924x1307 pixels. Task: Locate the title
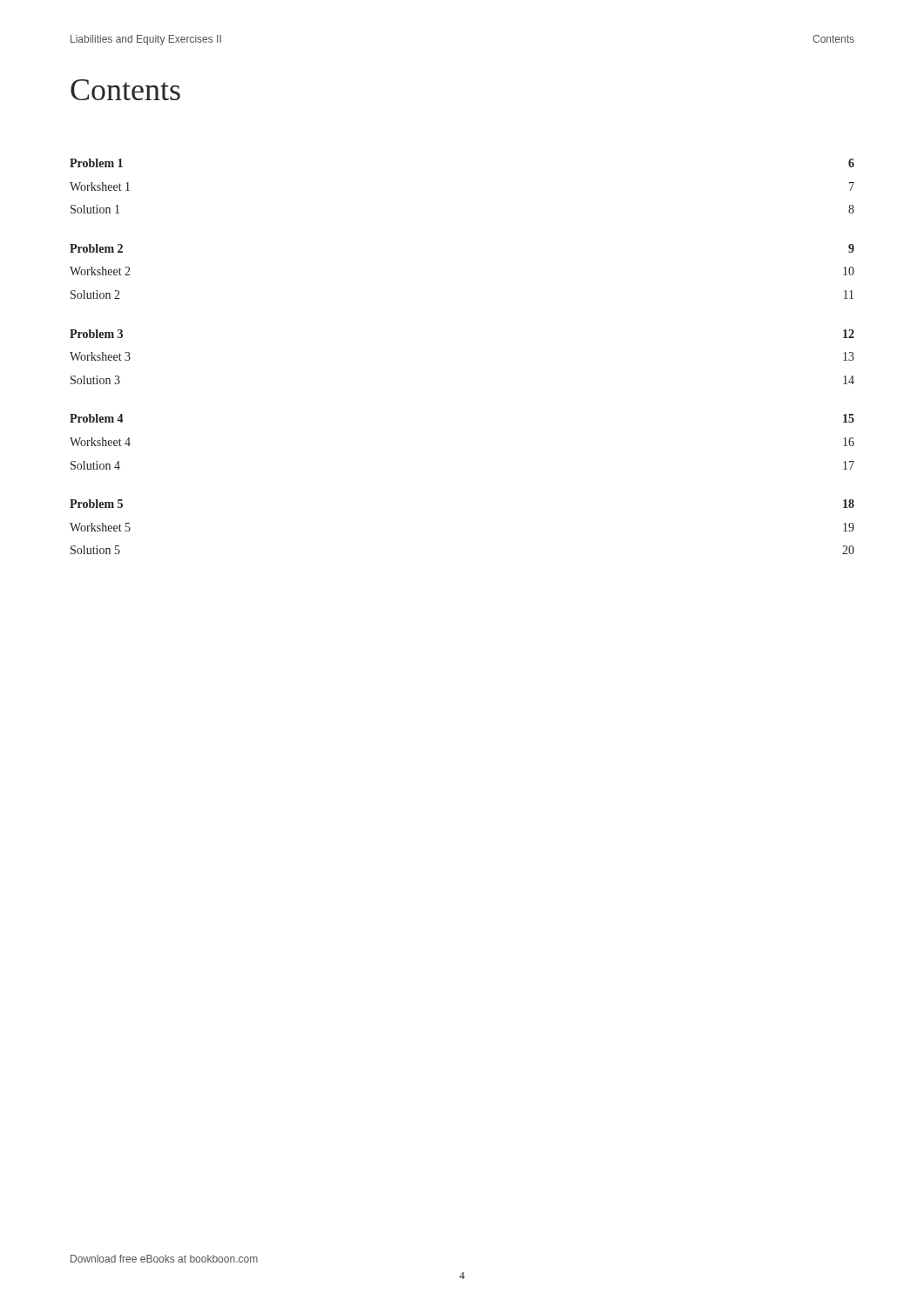(125, 90)
